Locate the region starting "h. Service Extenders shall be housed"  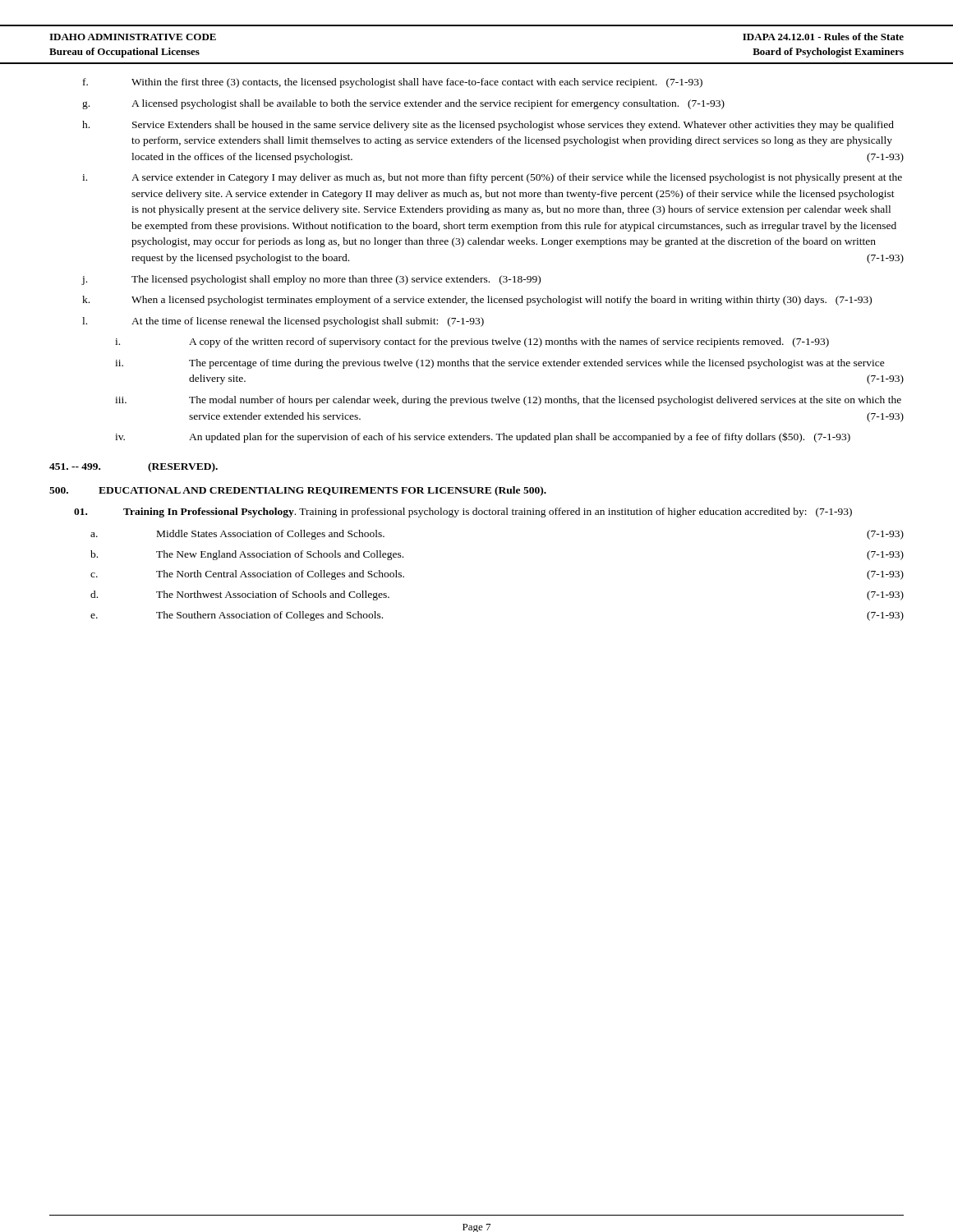pos(476,140)
